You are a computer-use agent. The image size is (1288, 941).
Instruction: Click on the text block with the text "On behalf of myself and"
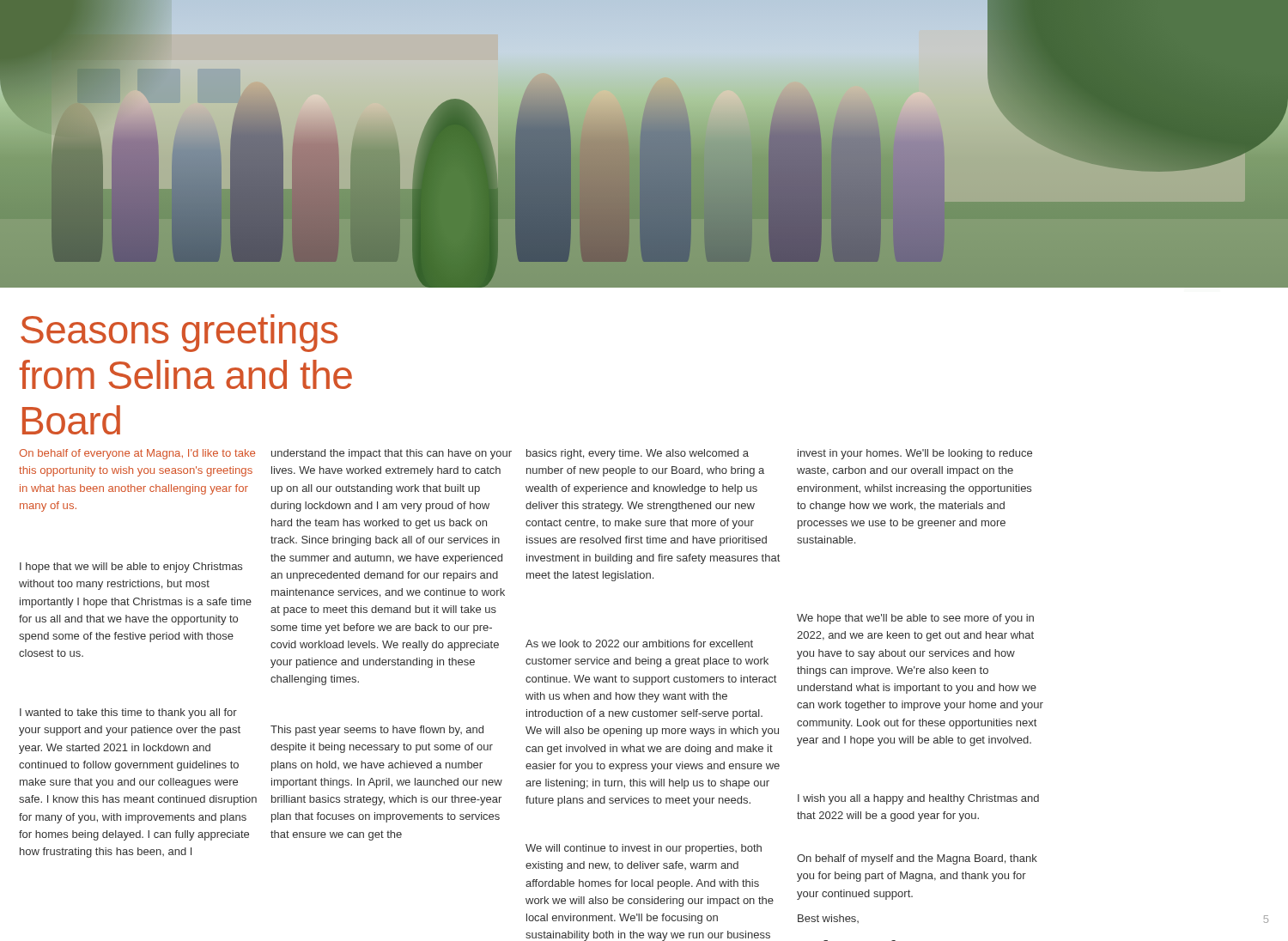[x=917, y=876]
